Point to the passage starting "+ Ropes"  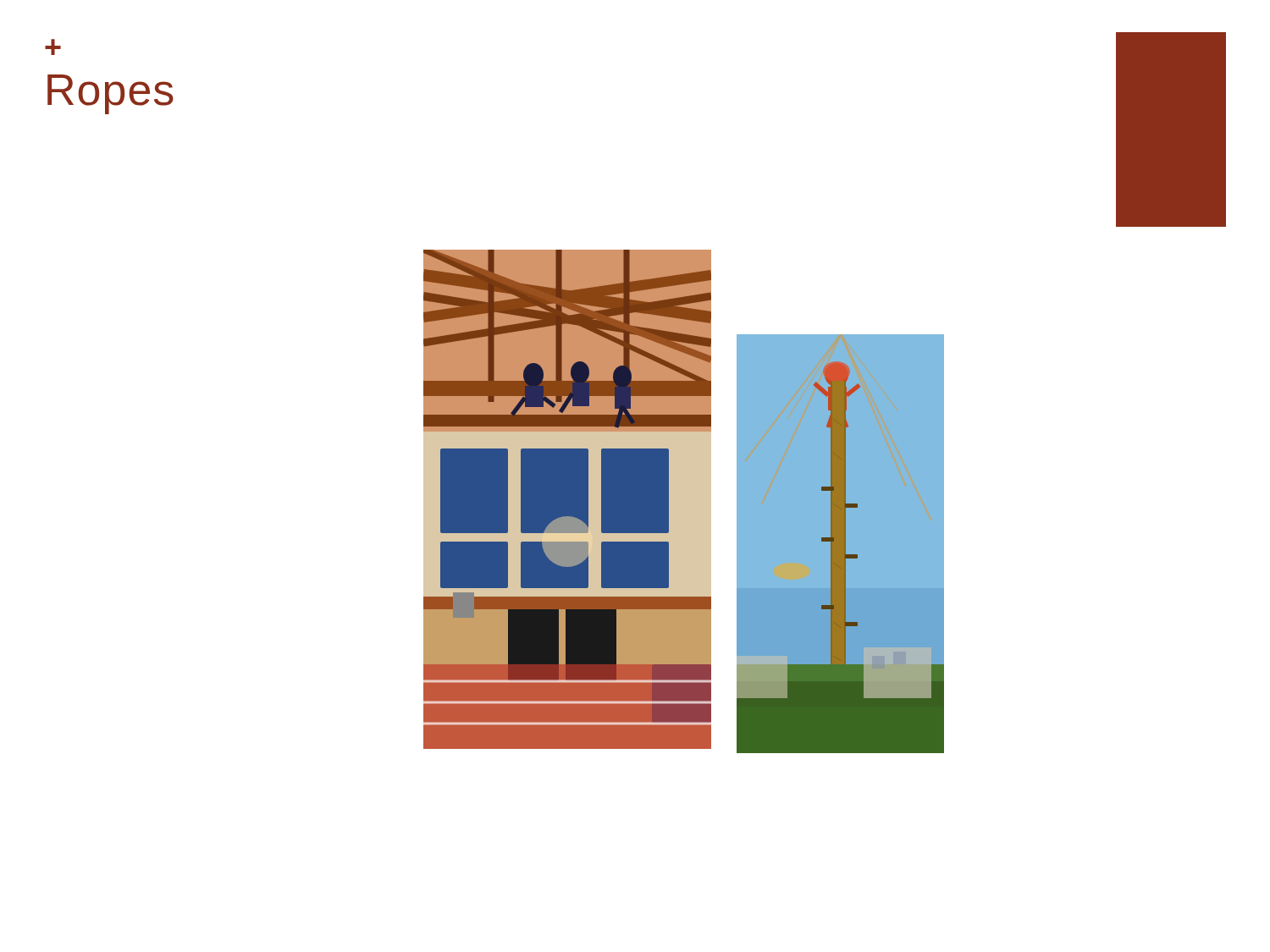[110, 74]
